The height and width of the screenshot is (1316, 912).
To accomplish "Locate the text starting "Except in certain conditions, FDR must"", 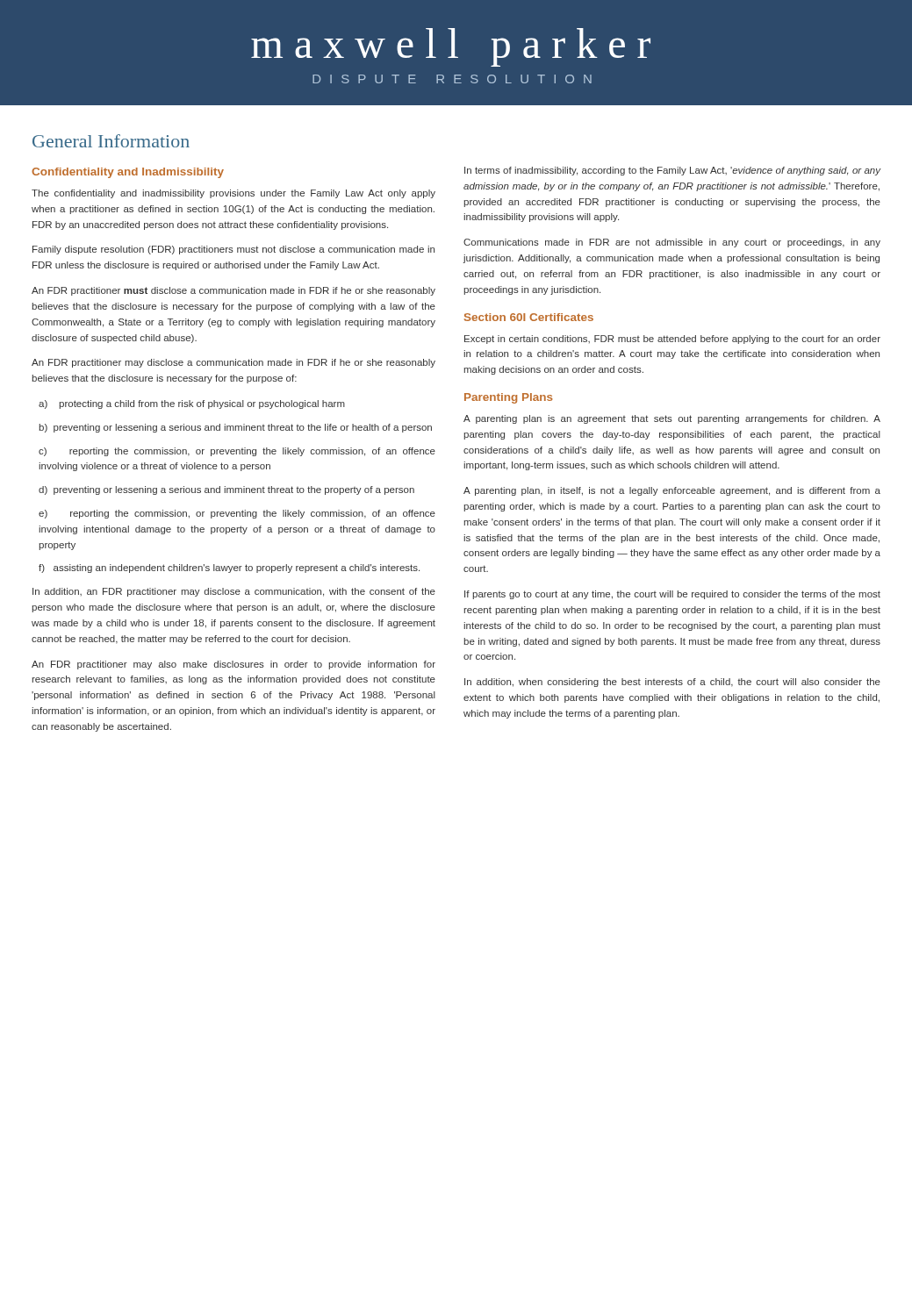I will 672,354.
